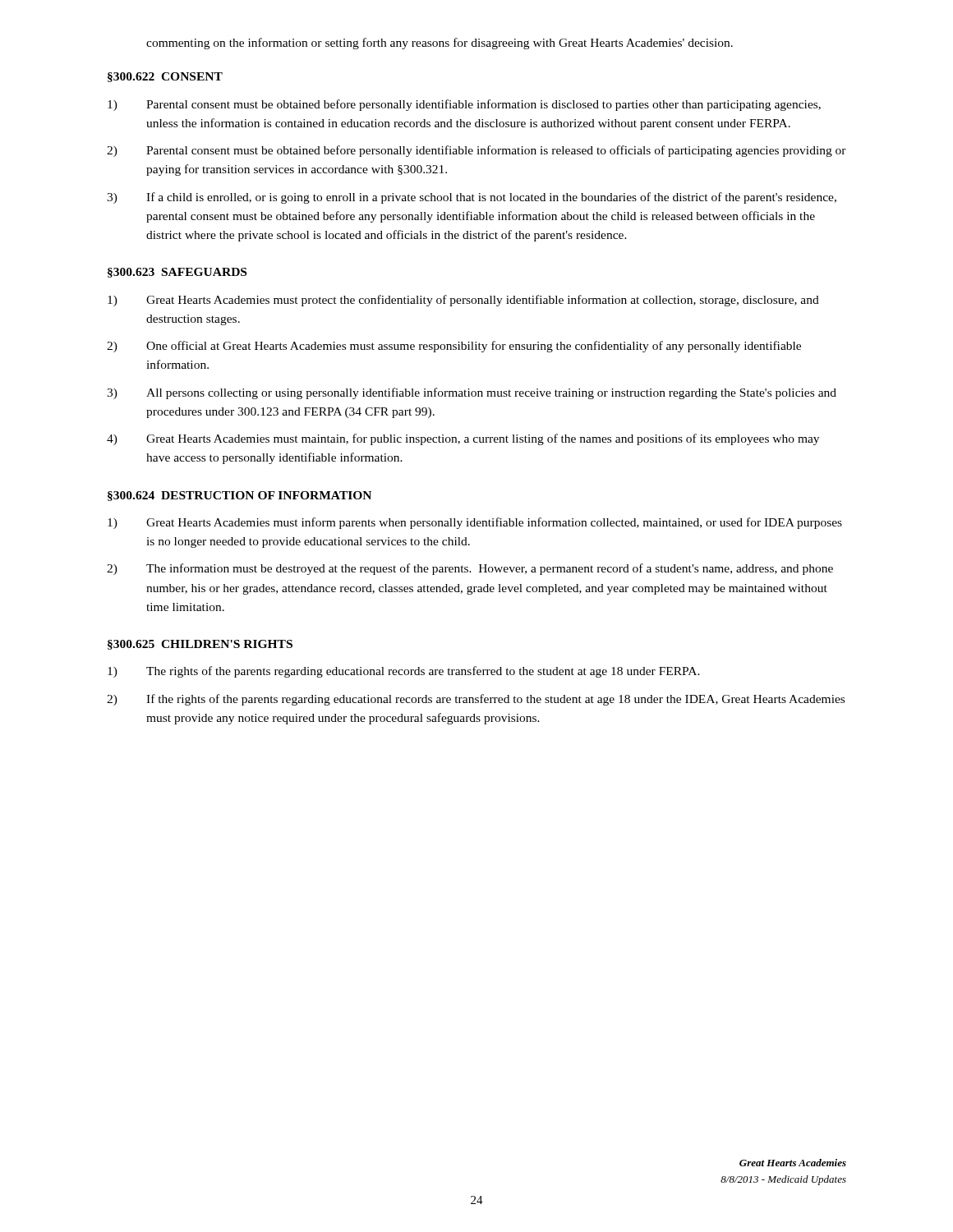The width and height of the screenshot is (953, 1232).
Task: Click the passage that begins "3) If a child is enrolled,"
Action: pyautogui.click(x=476, y=216)
